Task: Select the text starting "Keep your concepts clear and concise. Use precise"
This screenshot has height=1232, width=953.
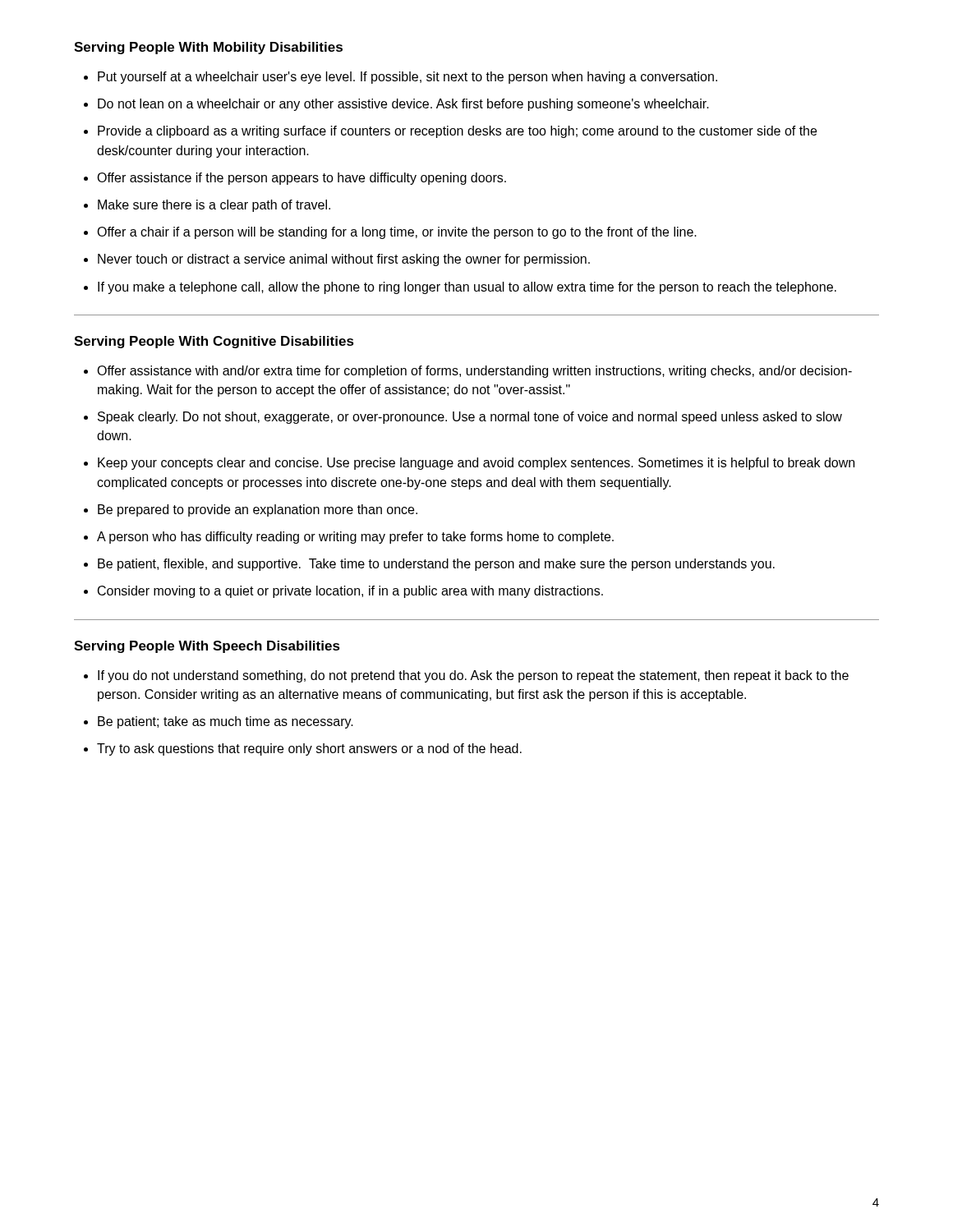Action: tap(476, 473)
